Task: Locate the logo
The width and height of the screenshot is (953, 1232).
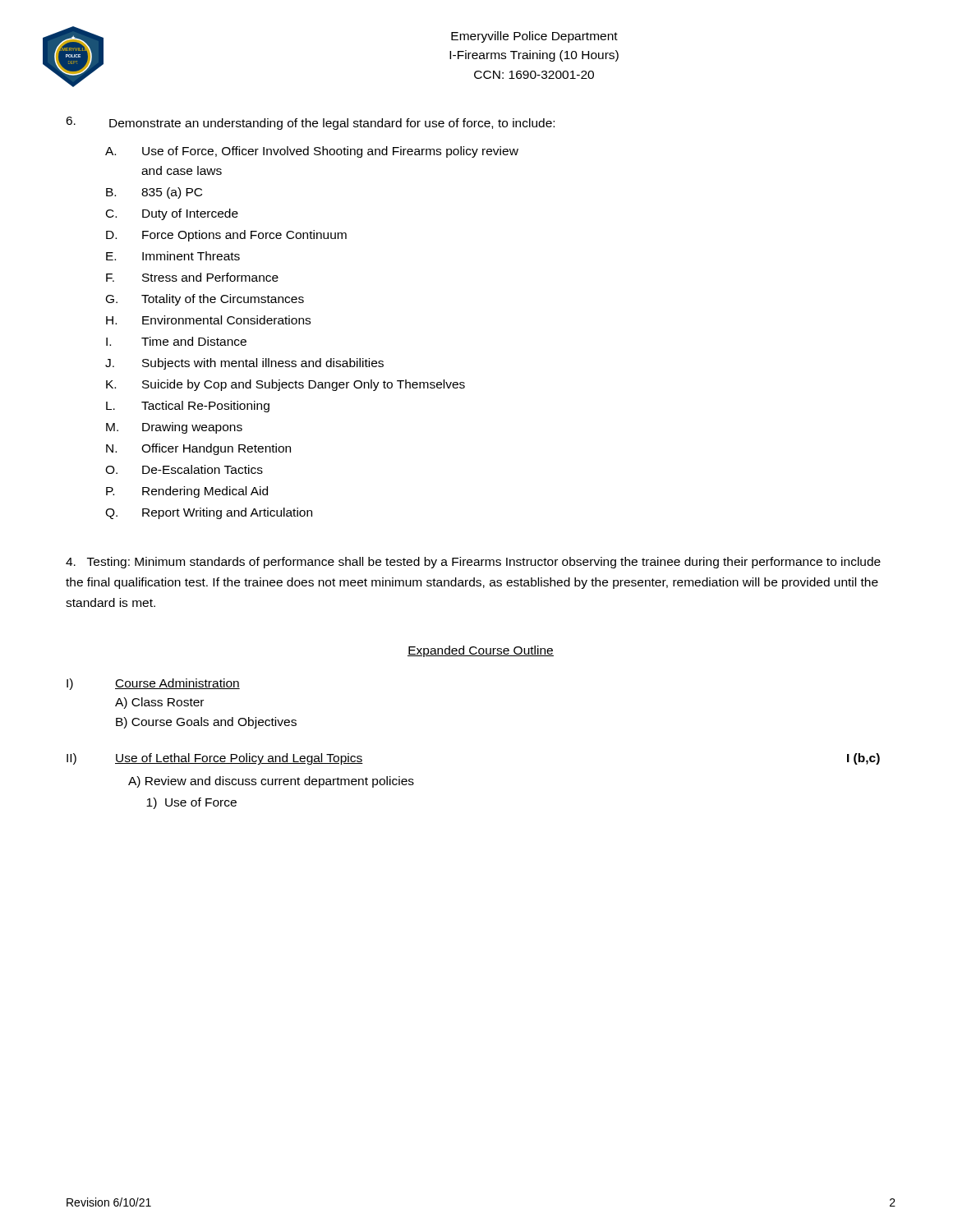Action: click(x=73, y=57)
